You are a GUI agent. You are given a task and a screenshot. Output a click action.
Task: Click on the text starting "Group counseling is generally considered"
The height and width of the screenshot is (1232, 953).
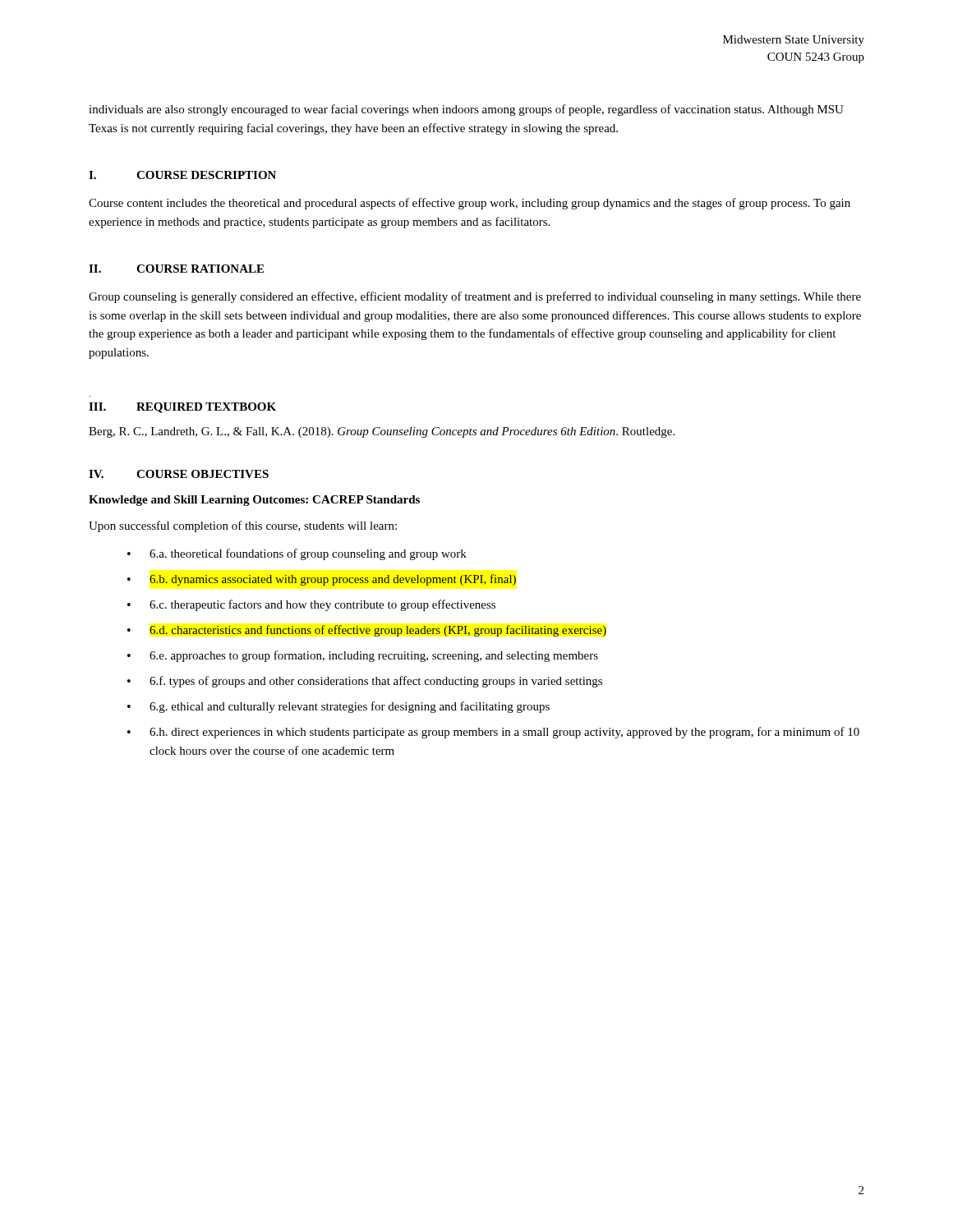pos(475,324)
